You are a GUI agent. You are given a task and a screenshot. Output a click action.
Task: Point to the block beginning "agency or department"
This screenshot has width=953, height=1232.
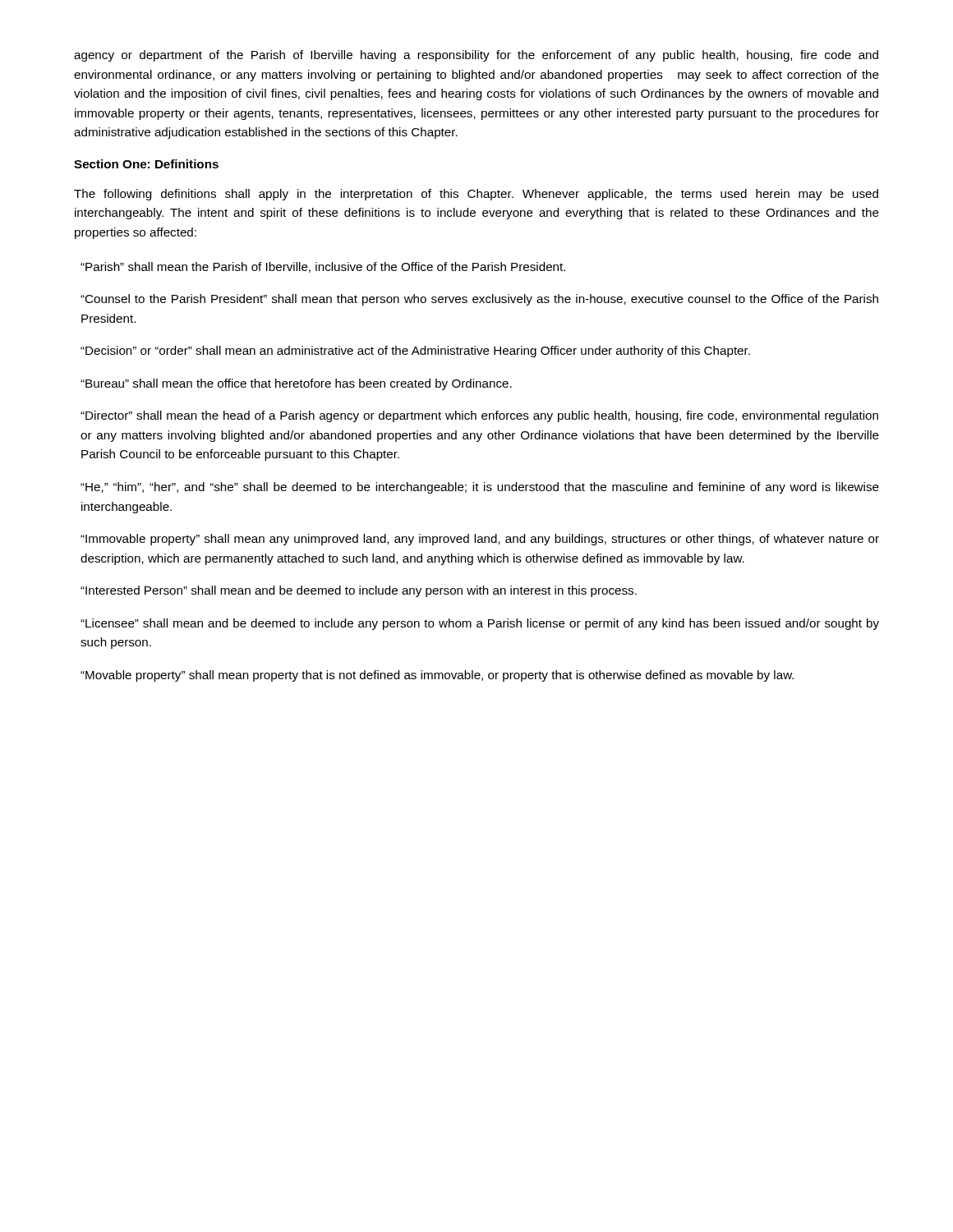[476, 93]
